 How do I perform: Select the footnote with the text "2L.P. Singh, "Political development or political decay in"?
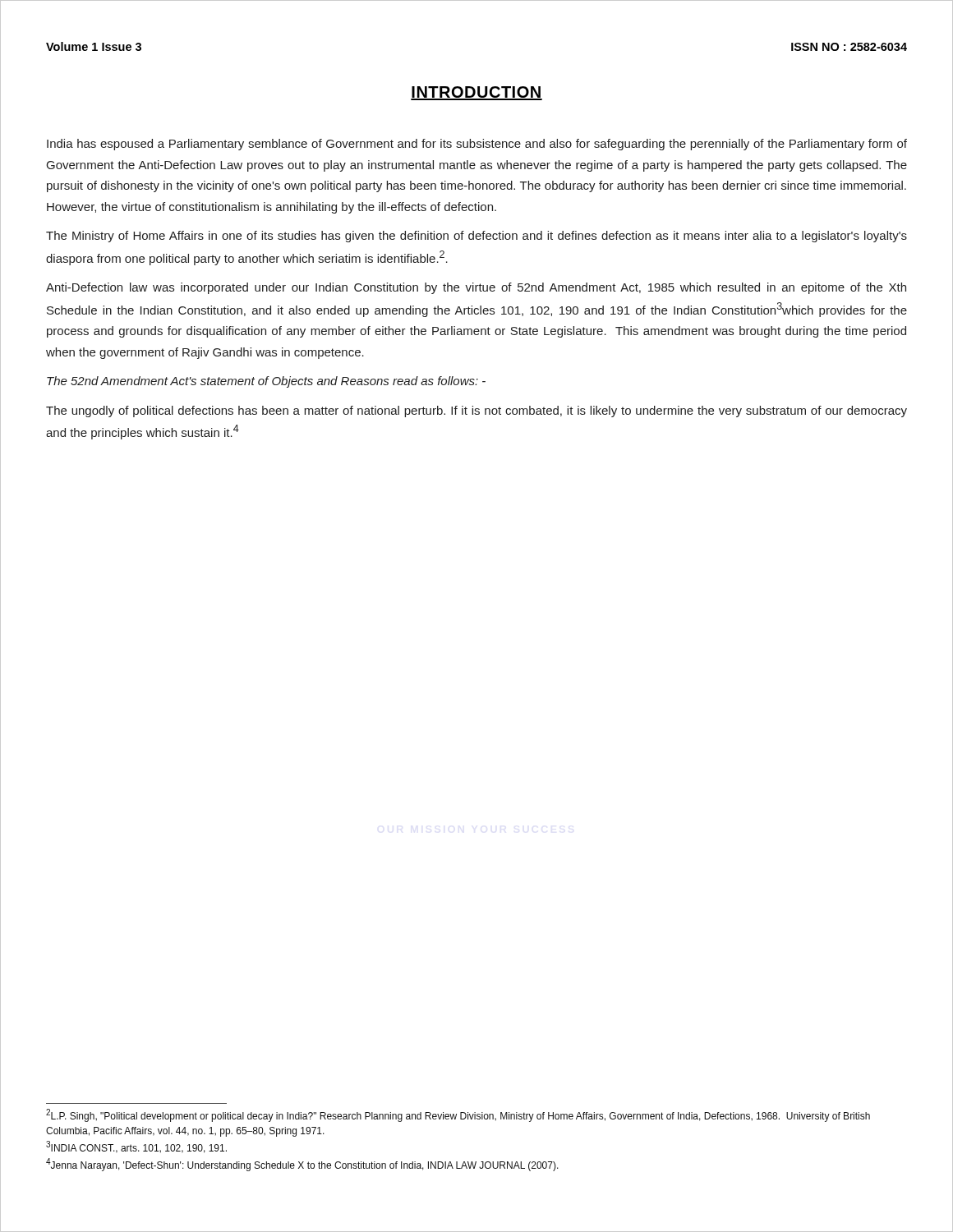point(458,1123)
